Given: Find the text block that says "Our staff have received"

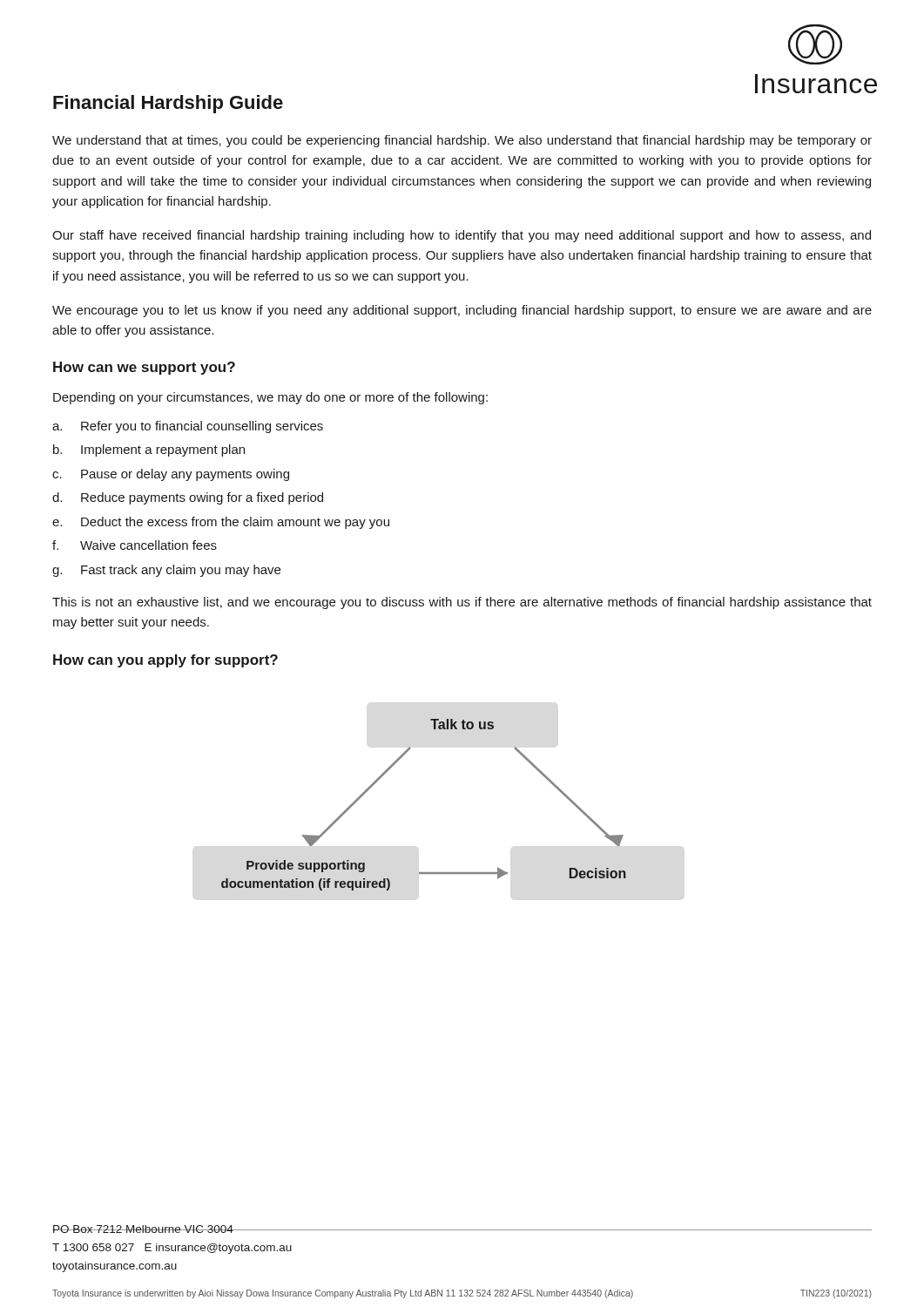Looking at the screenshot, I should pyautogui.click(x=462, y=255).
